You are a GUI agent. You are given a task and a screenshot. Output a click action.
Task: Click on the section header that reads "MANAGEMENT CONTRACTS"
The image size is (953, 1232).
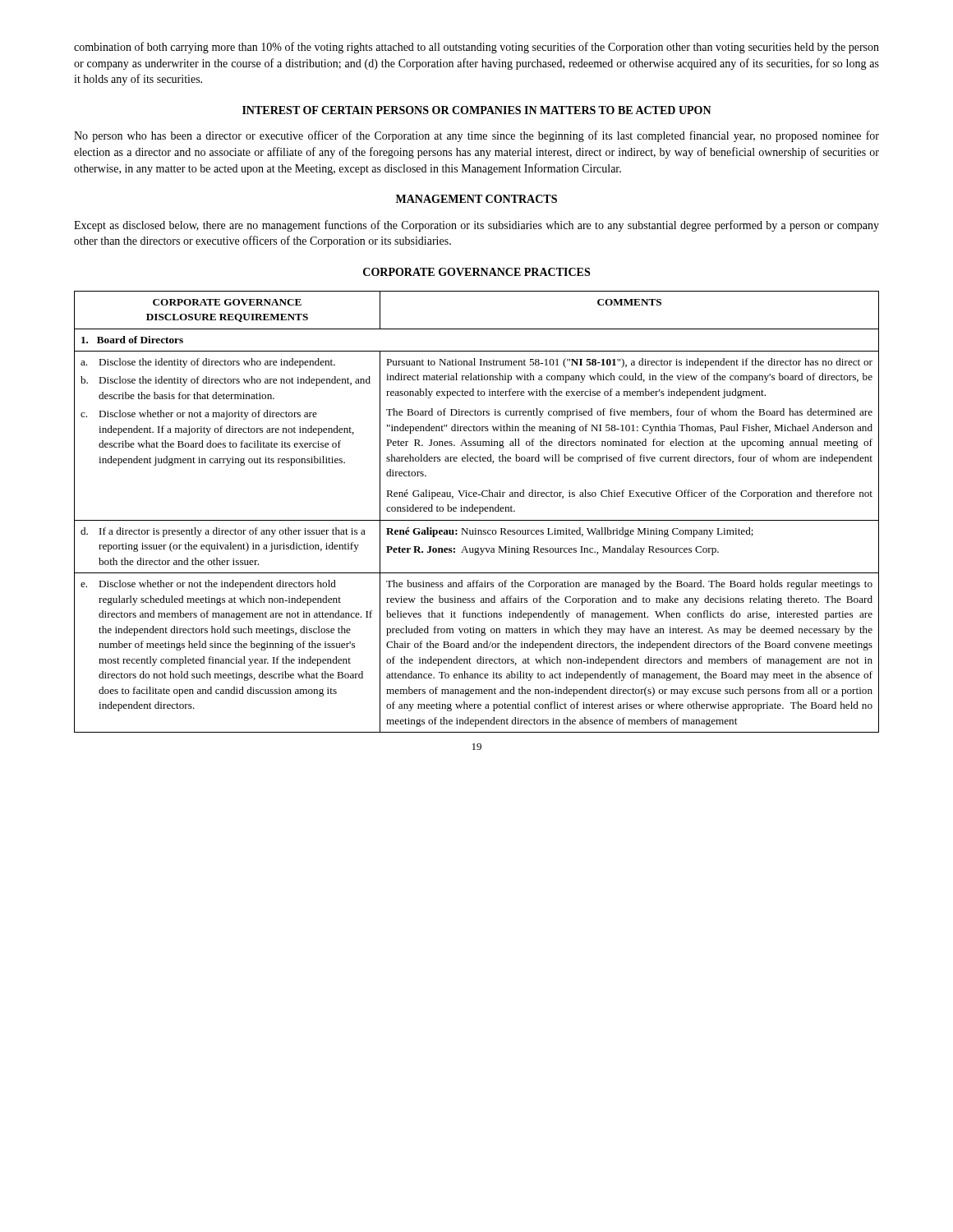coord(476,199)
